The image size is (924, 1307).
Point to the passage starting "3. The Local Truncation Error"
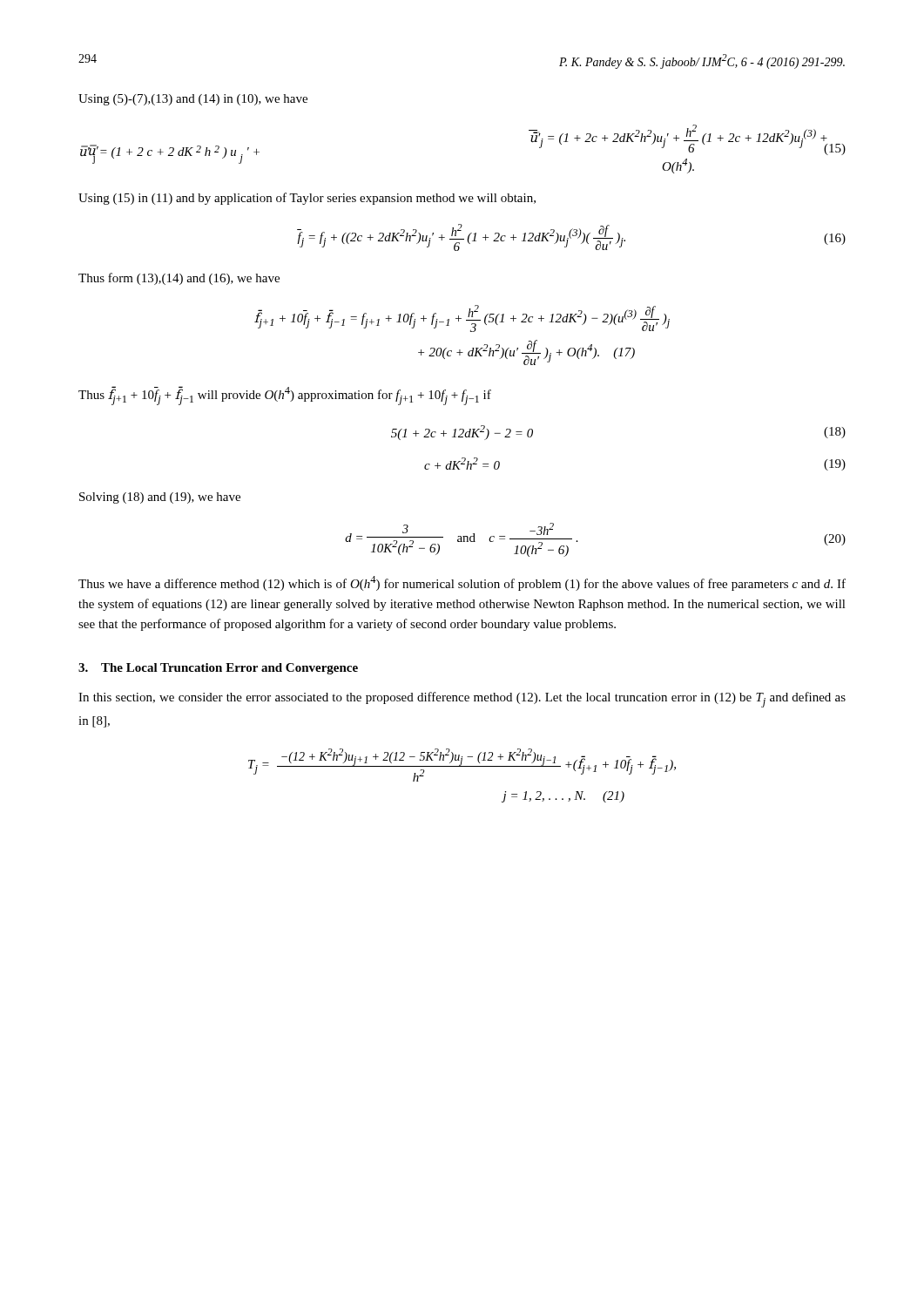(218, 668)
